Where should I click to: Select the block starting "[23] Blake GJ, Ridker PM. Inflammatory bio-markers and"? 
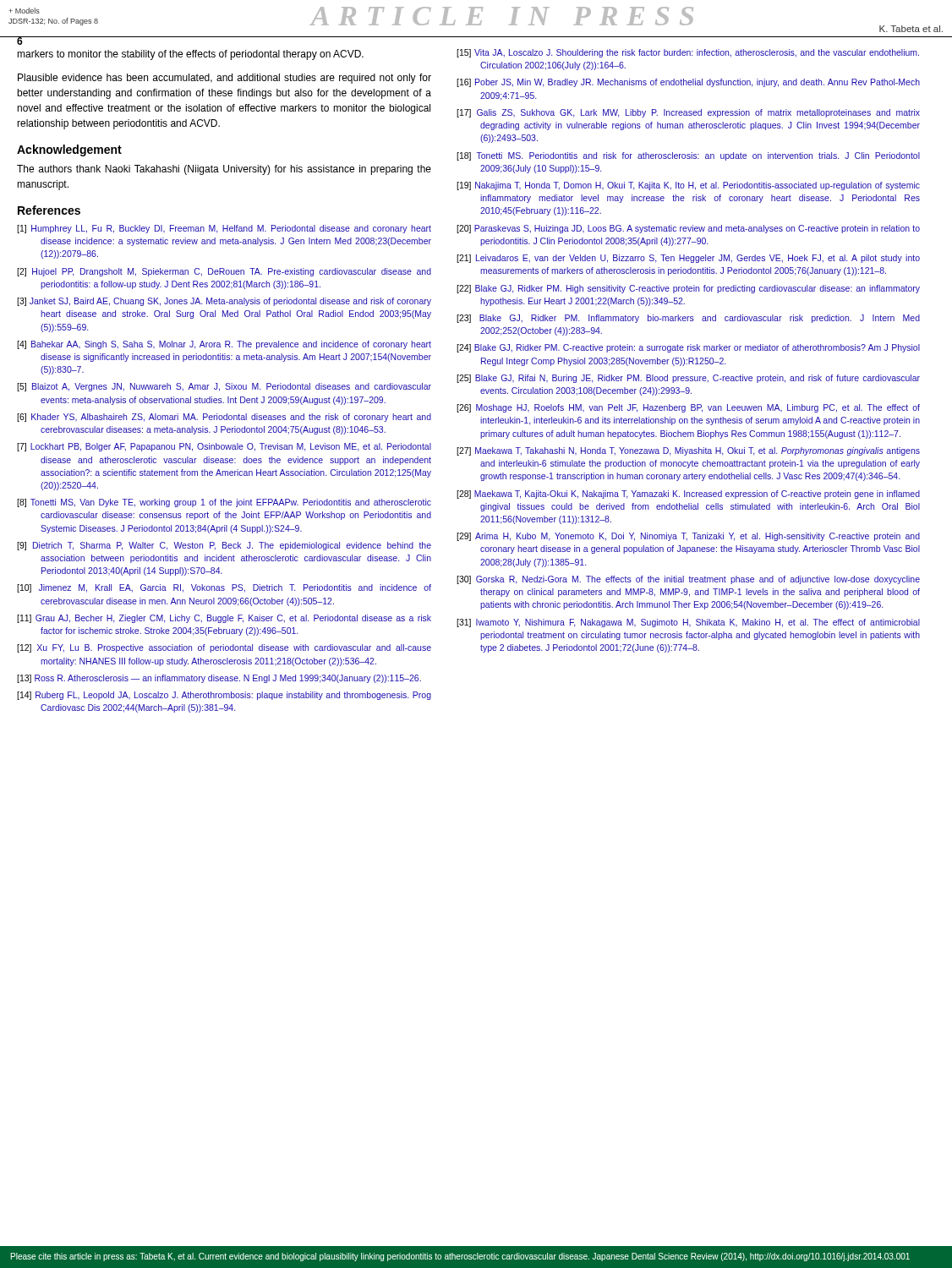tap(688, 324)
